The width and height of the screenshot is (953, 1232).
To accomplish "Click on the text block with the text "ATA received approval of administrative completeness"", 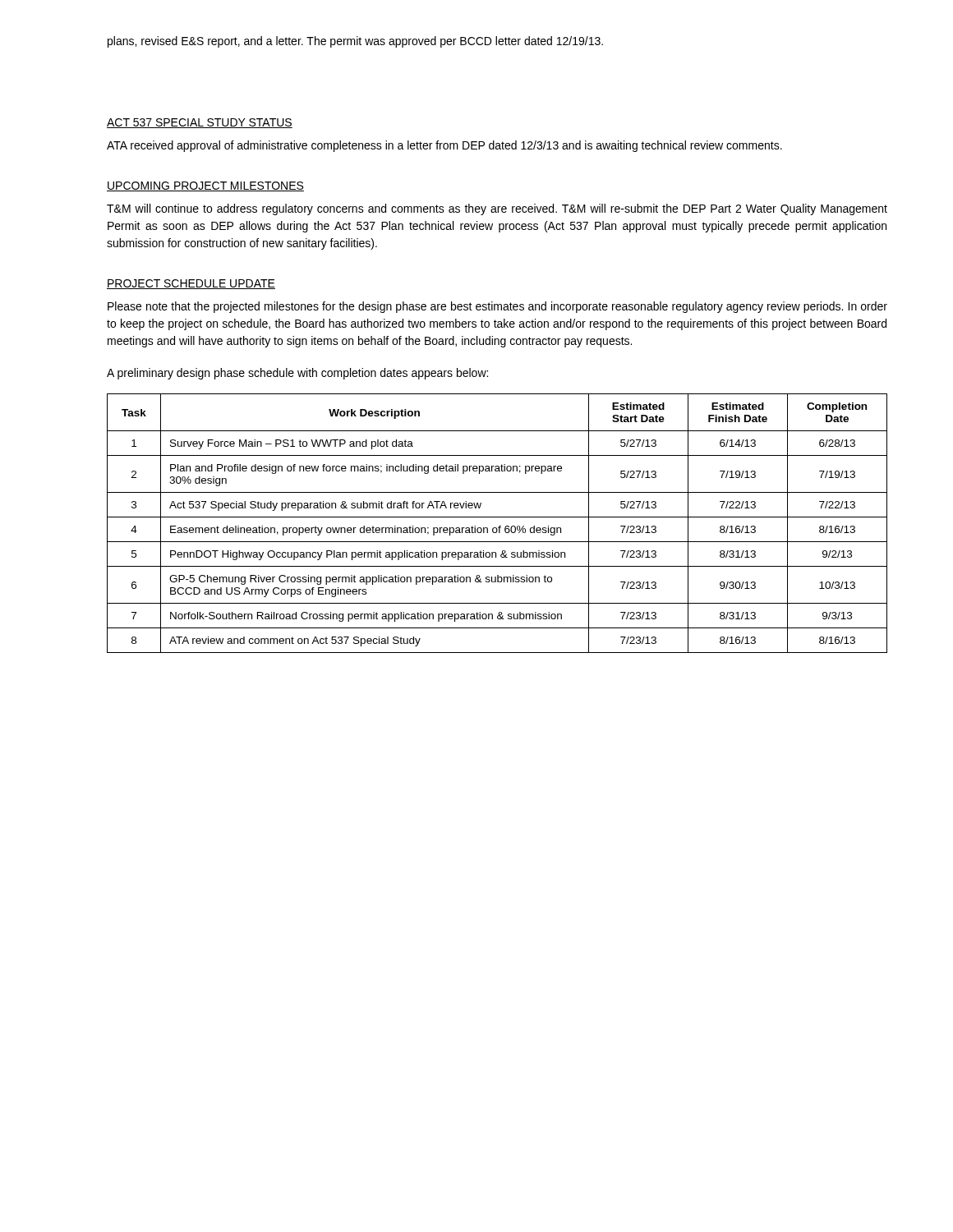I will pos(445,145).
